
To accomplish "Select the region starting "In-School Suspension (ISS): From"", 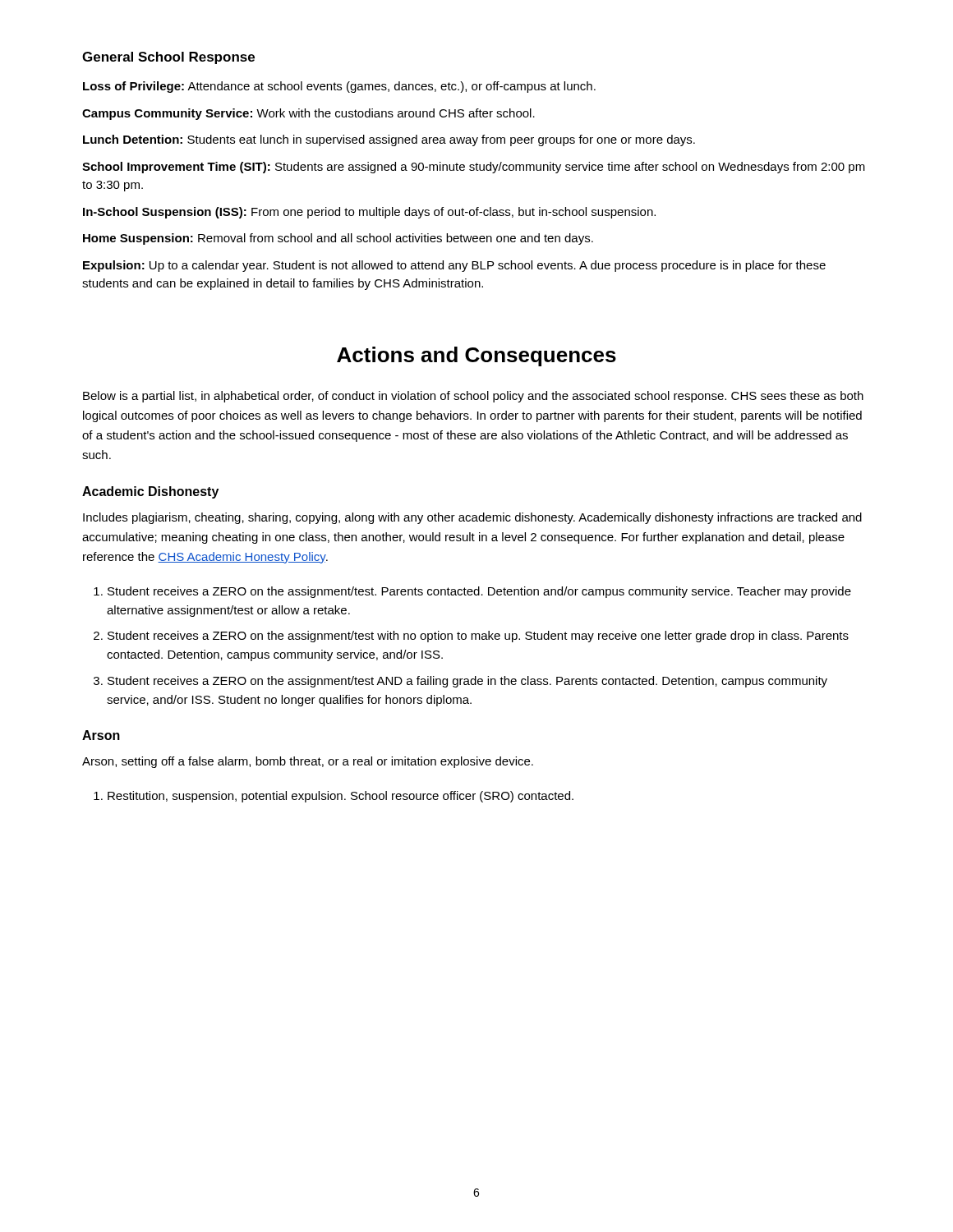I will 369,211.
